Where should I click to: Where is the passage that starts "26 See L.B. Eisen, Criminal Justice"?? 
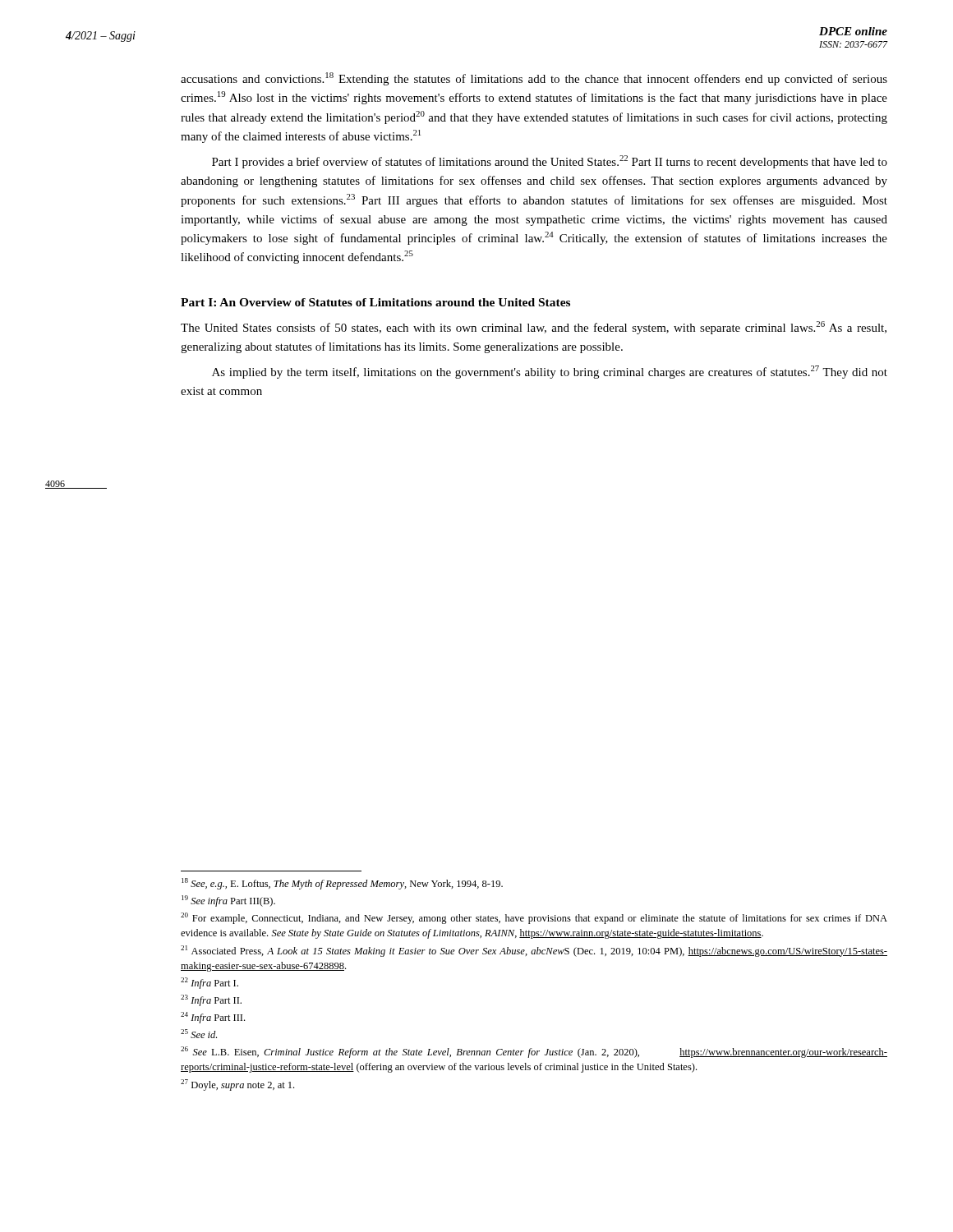point(534,1059)
